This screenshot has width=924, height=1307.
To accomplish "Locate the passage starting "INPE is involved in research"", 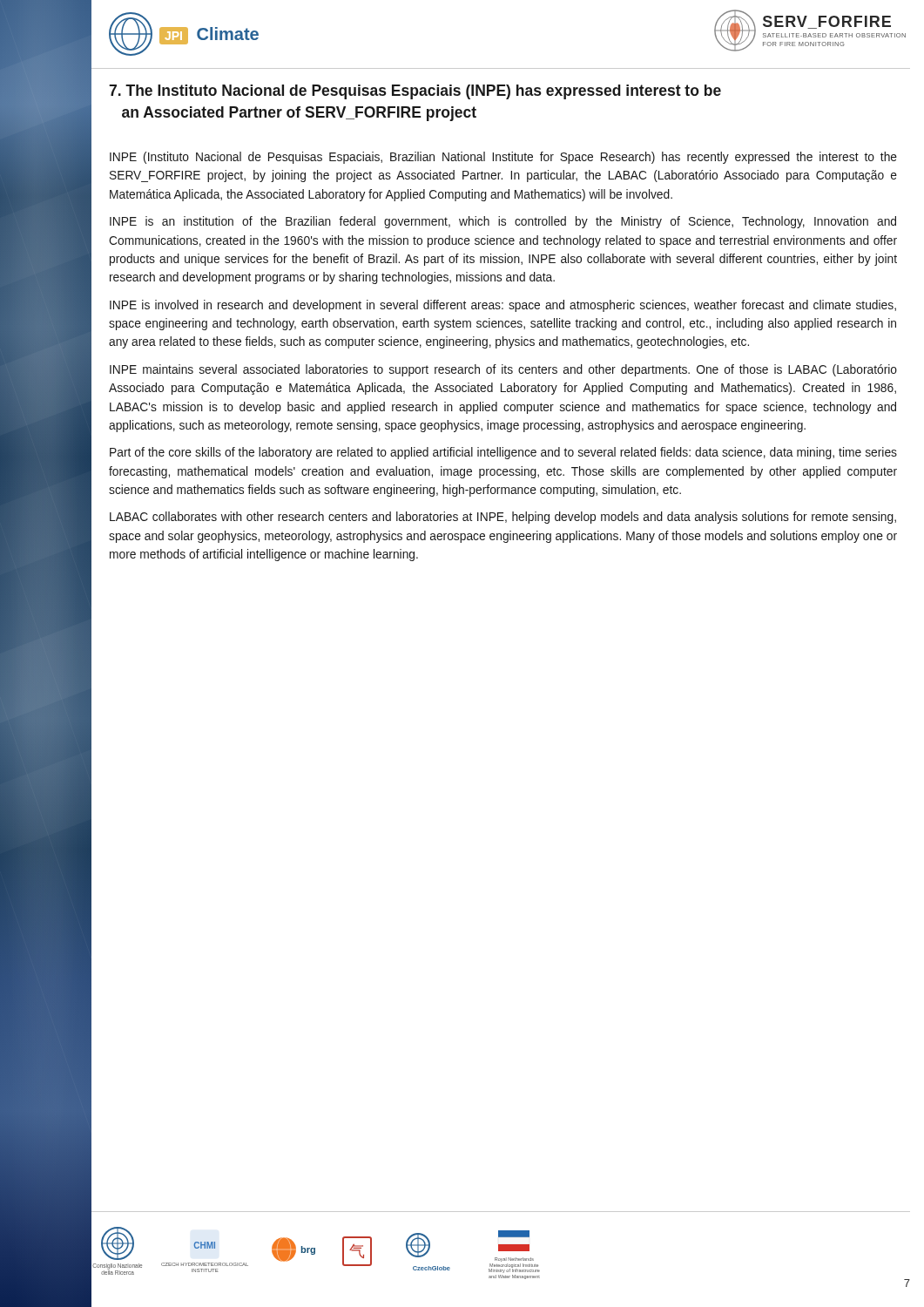I will click(503, 324).
